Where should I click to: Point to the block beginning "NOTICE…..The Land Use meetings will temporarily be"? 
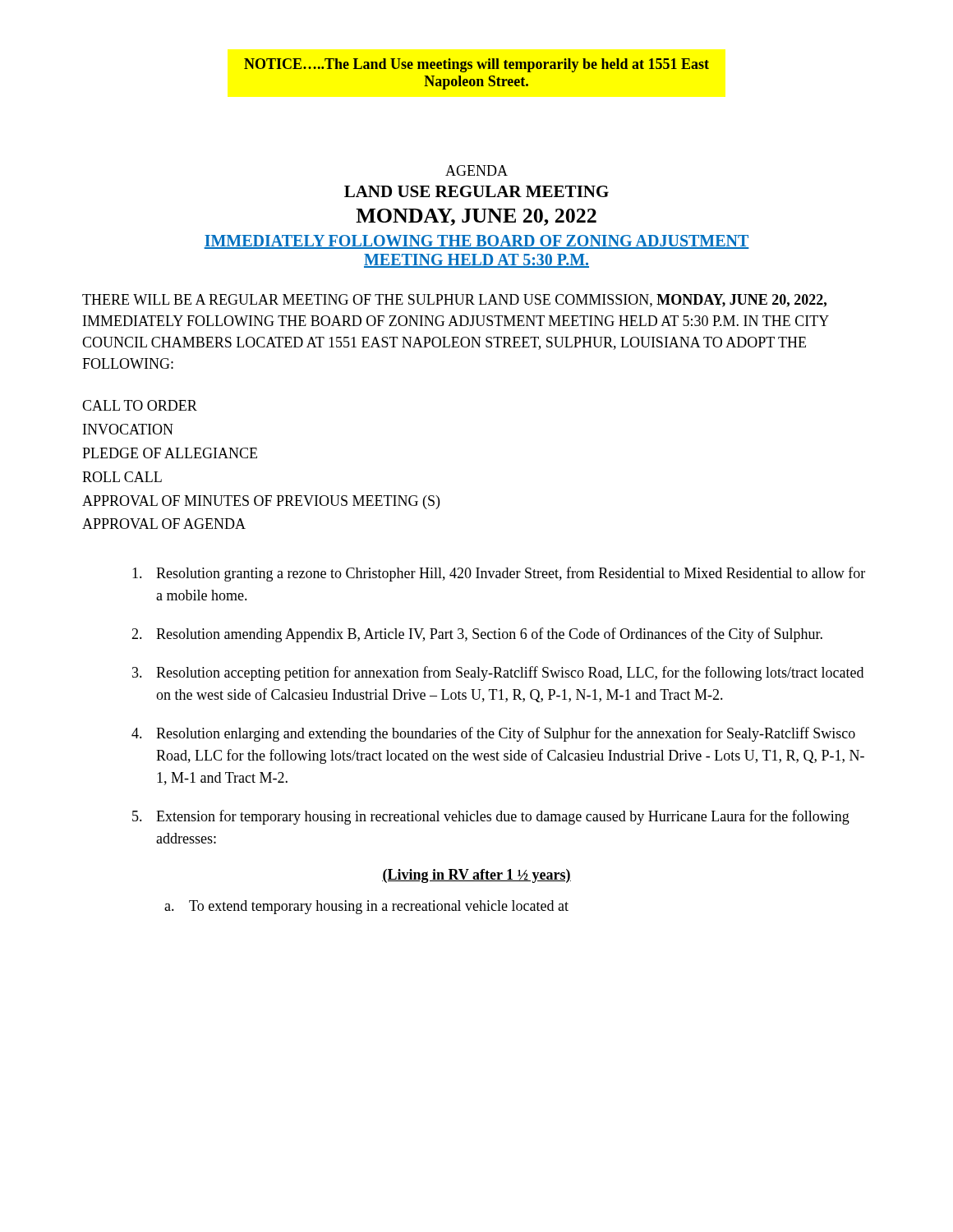click(x=476, y=73)
